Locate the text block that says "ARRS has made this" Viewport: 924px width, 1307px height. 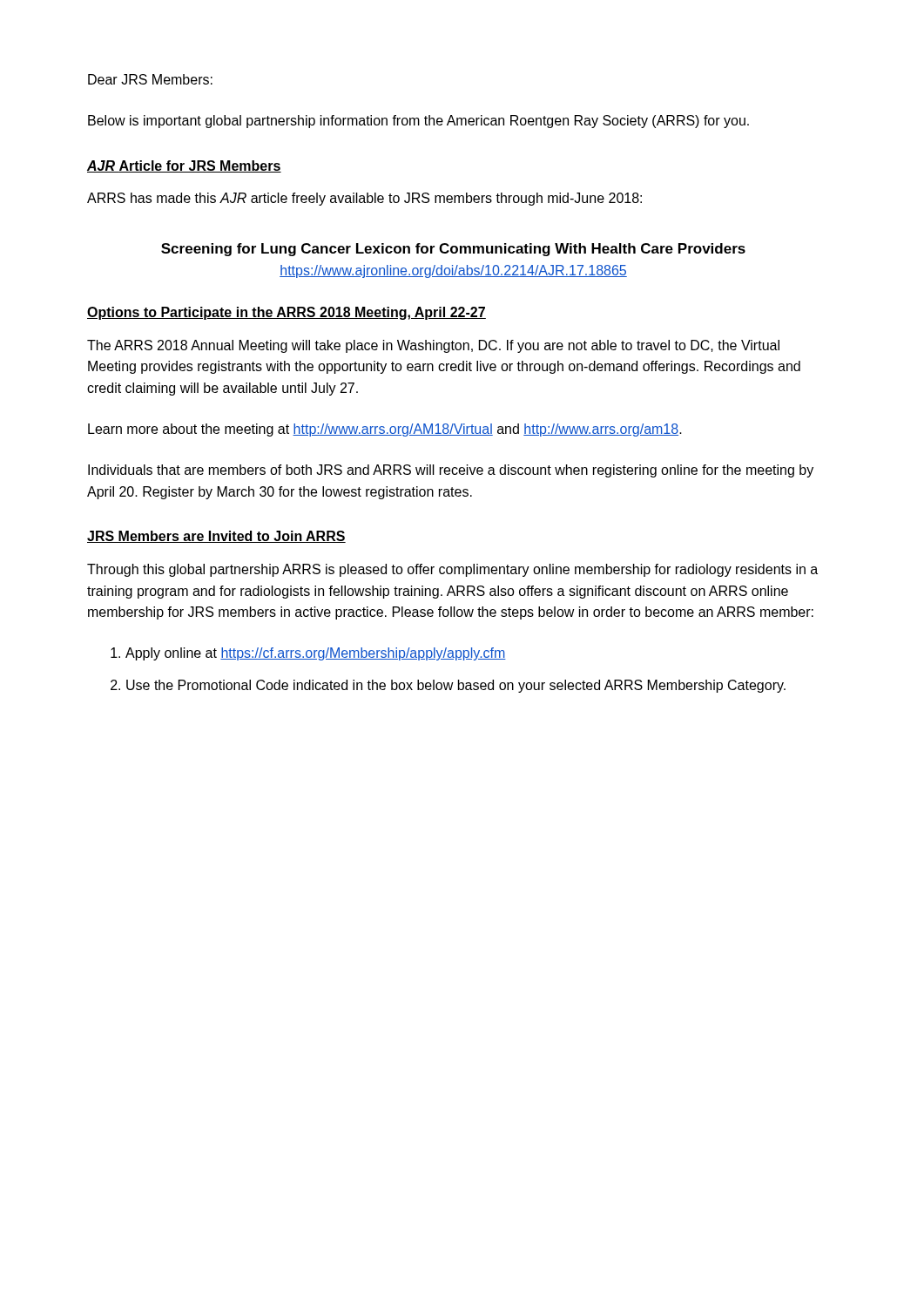coord(365,198)
